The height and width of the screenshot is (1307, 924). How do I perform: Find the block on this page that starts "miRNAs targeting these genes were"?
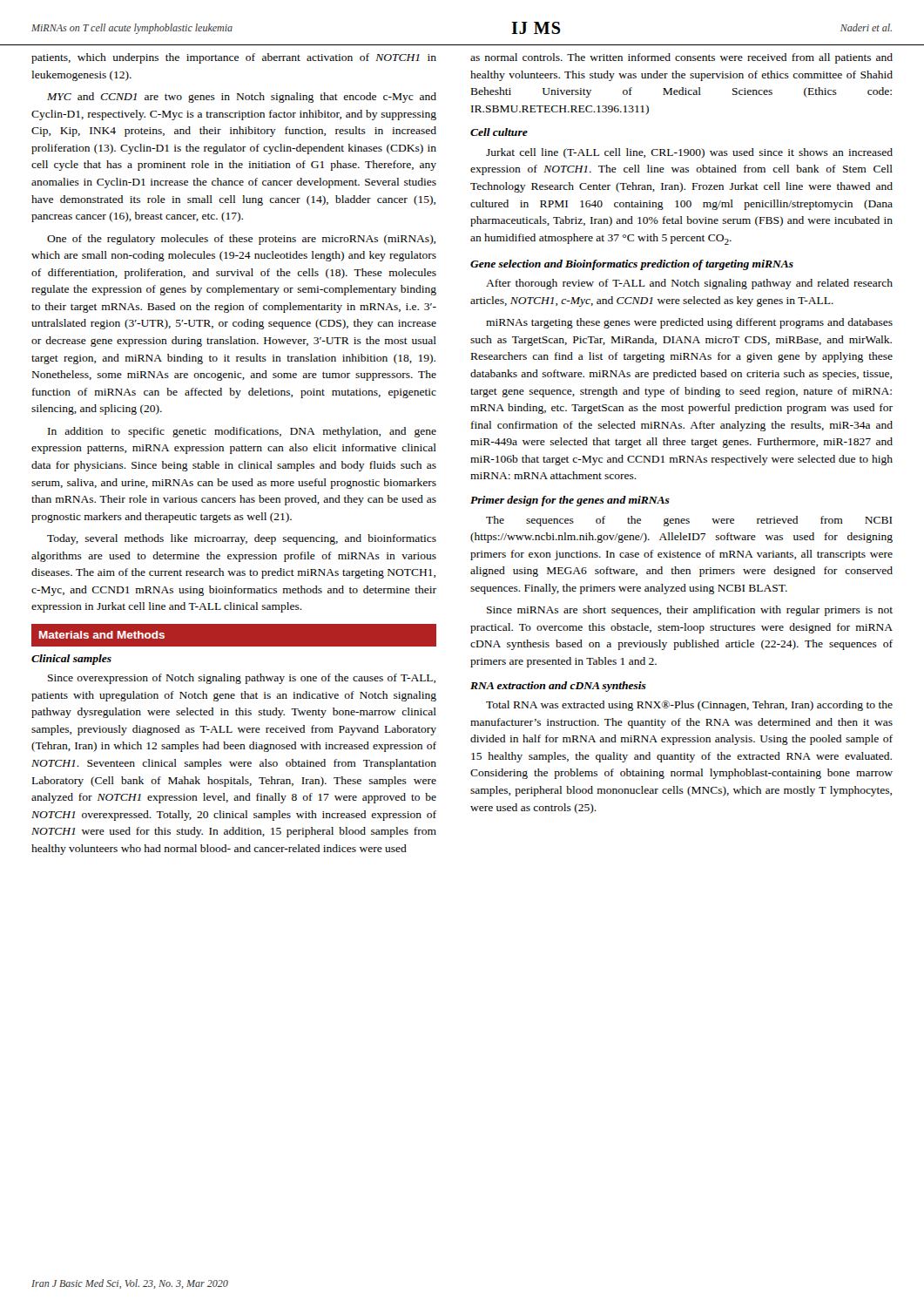click(681, 399)
